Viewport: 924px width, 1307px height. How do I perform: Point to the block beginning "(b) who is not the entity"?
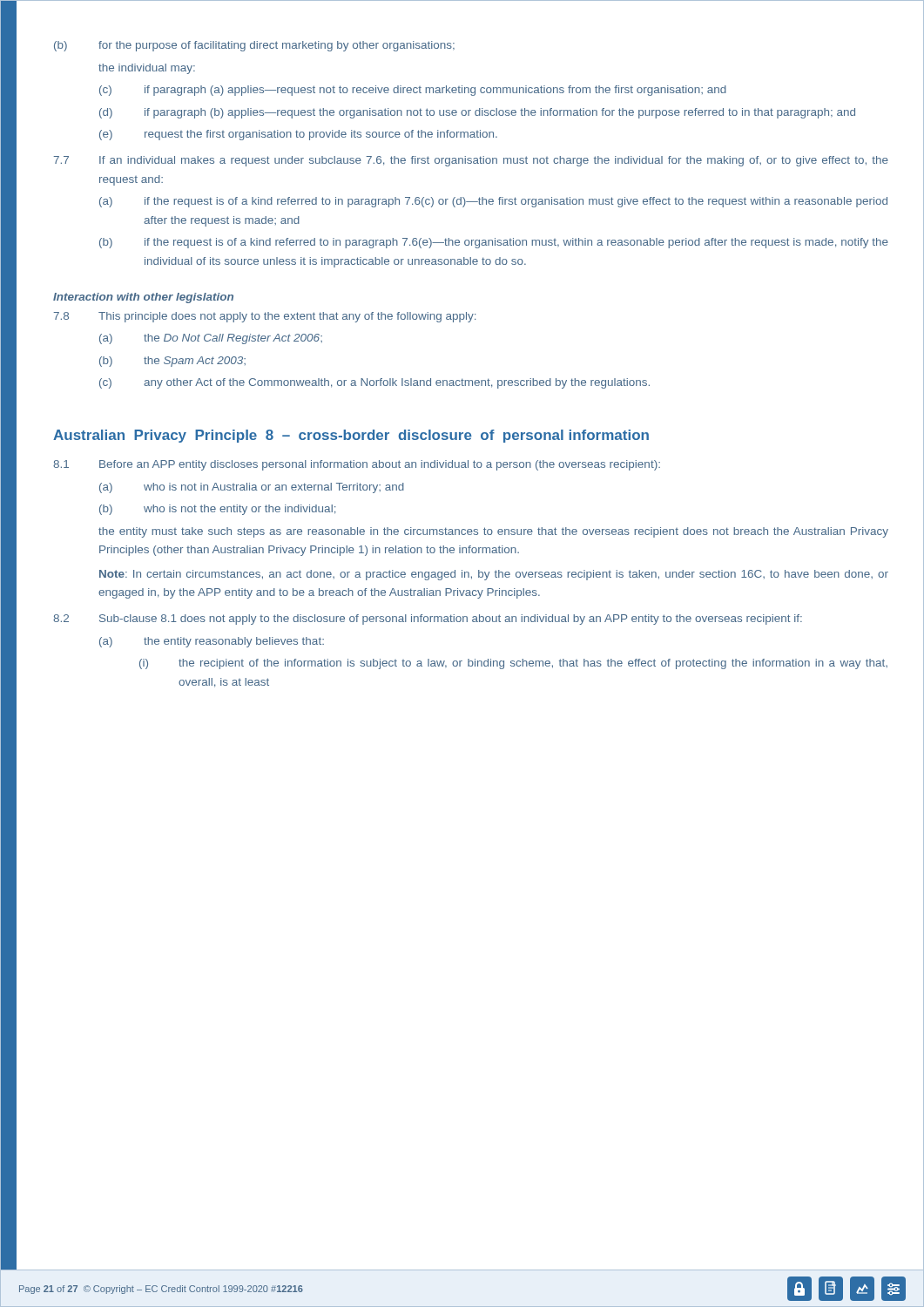click(x=217, y=510)
